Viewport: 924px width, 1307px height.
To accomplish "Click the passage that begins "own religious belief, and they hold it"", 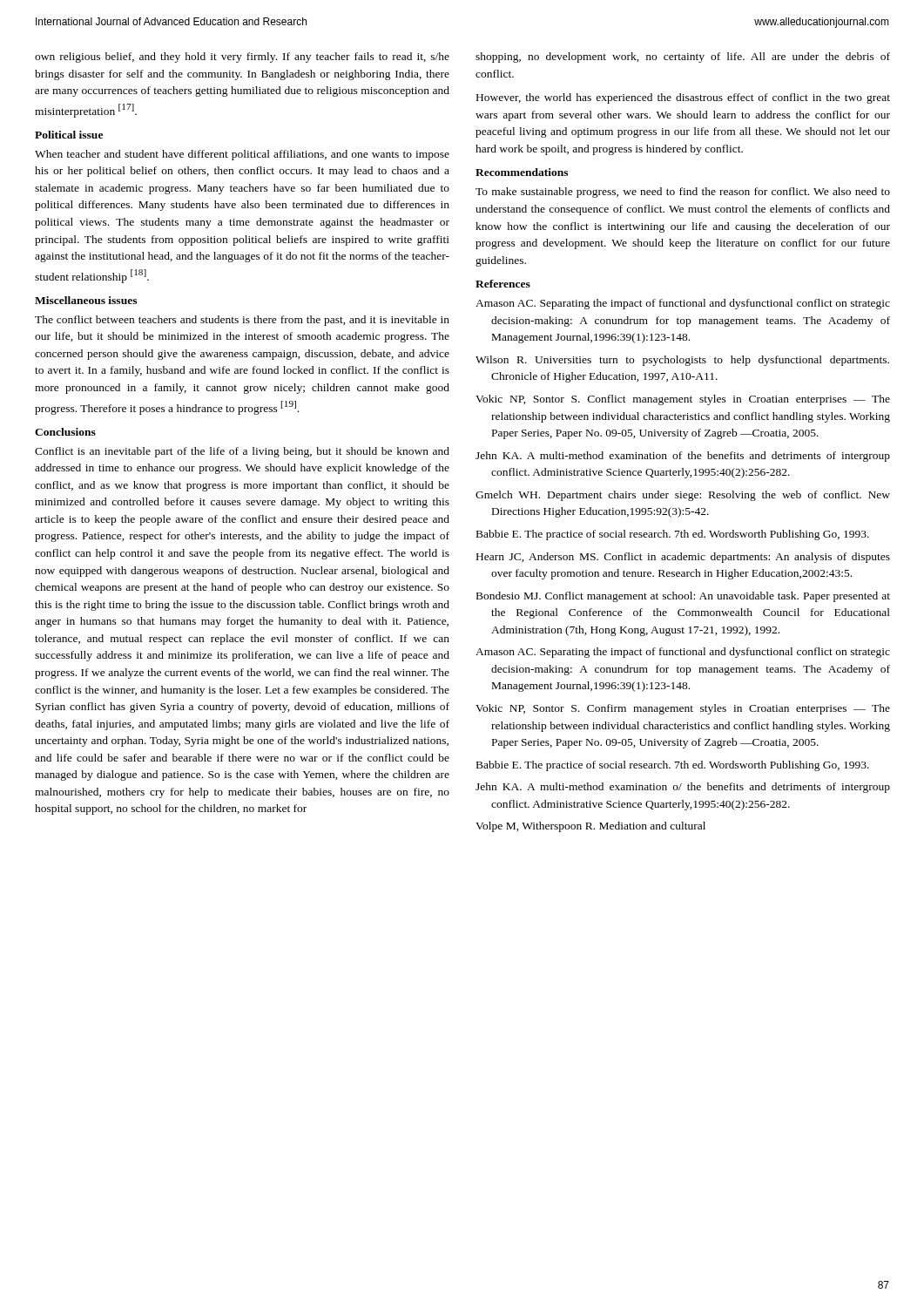I will click(x=242, y=84).
